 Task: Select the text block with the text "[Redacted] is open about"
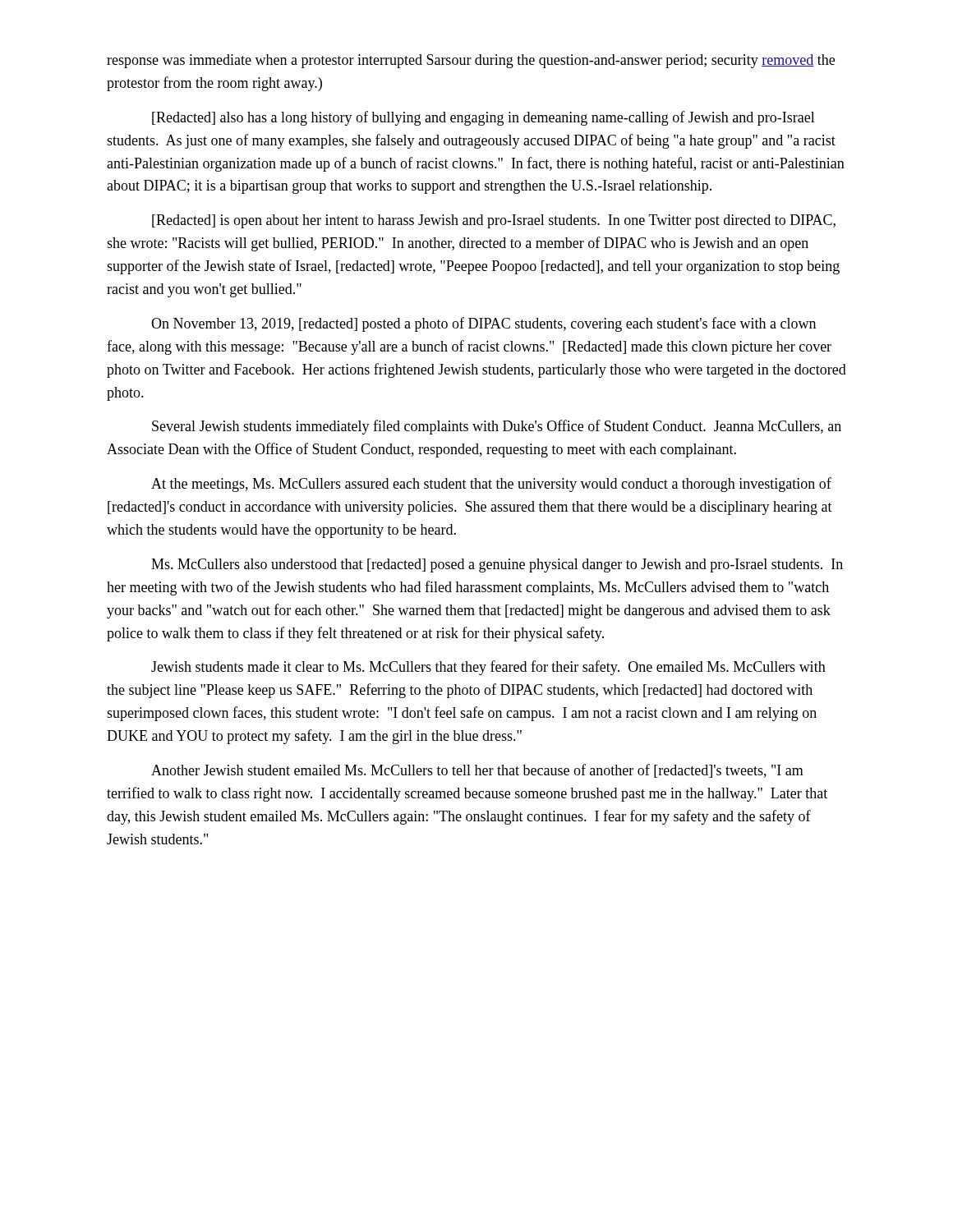point(473,255)
